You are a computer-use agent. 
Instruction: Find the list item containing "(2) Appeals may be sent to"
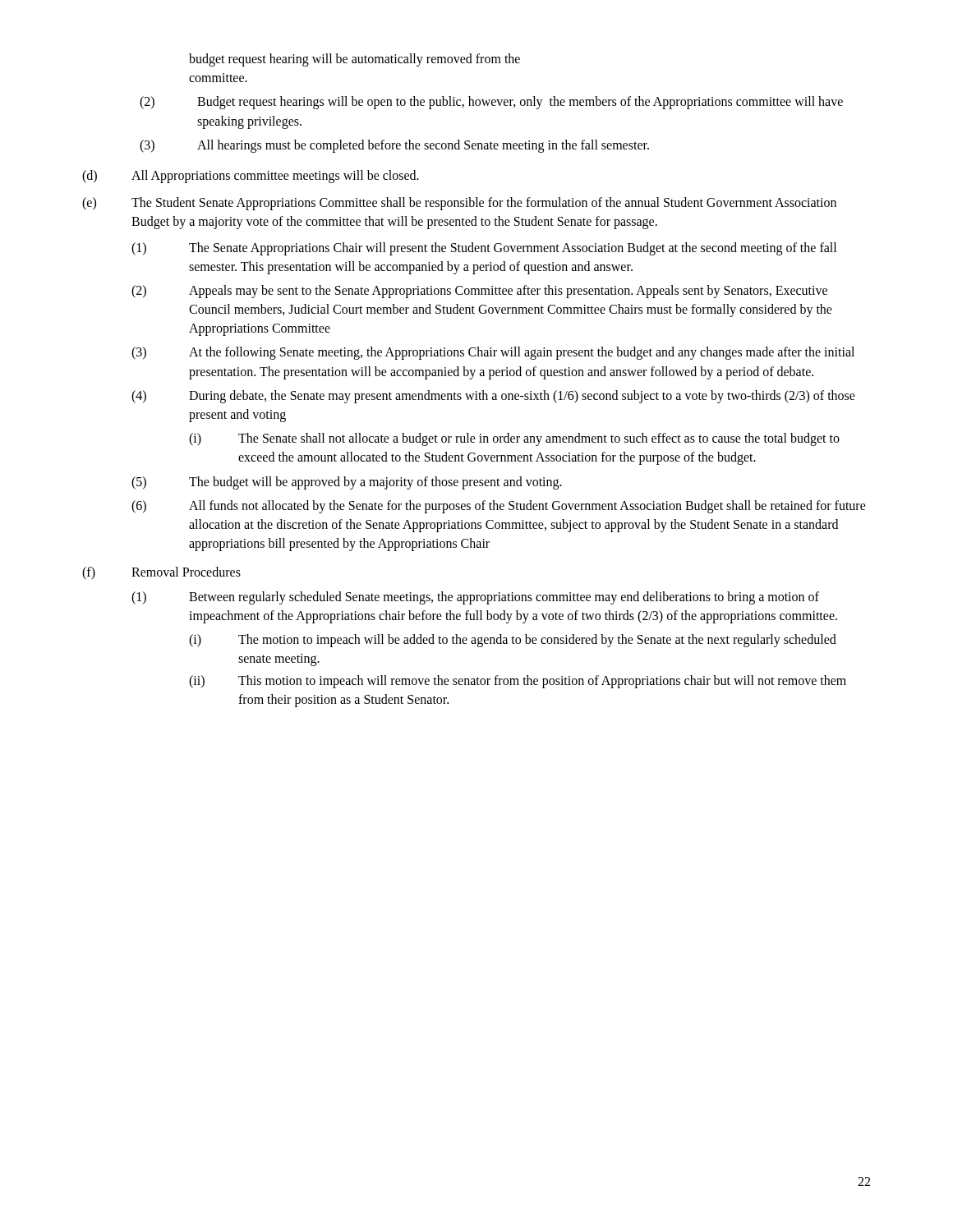coord(501,309)
